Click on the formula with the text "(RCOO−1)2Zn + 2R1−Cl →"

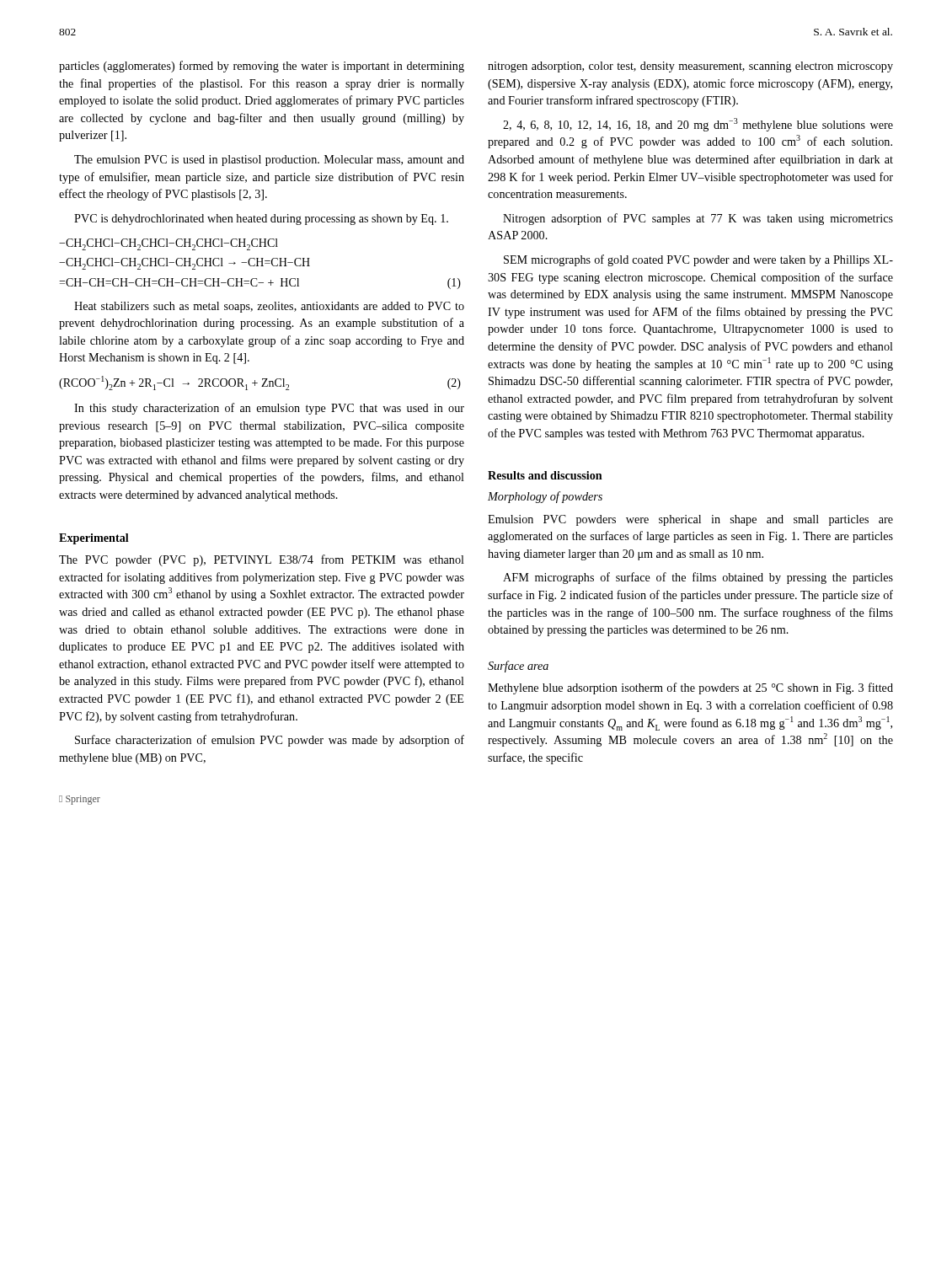[262, 383]
